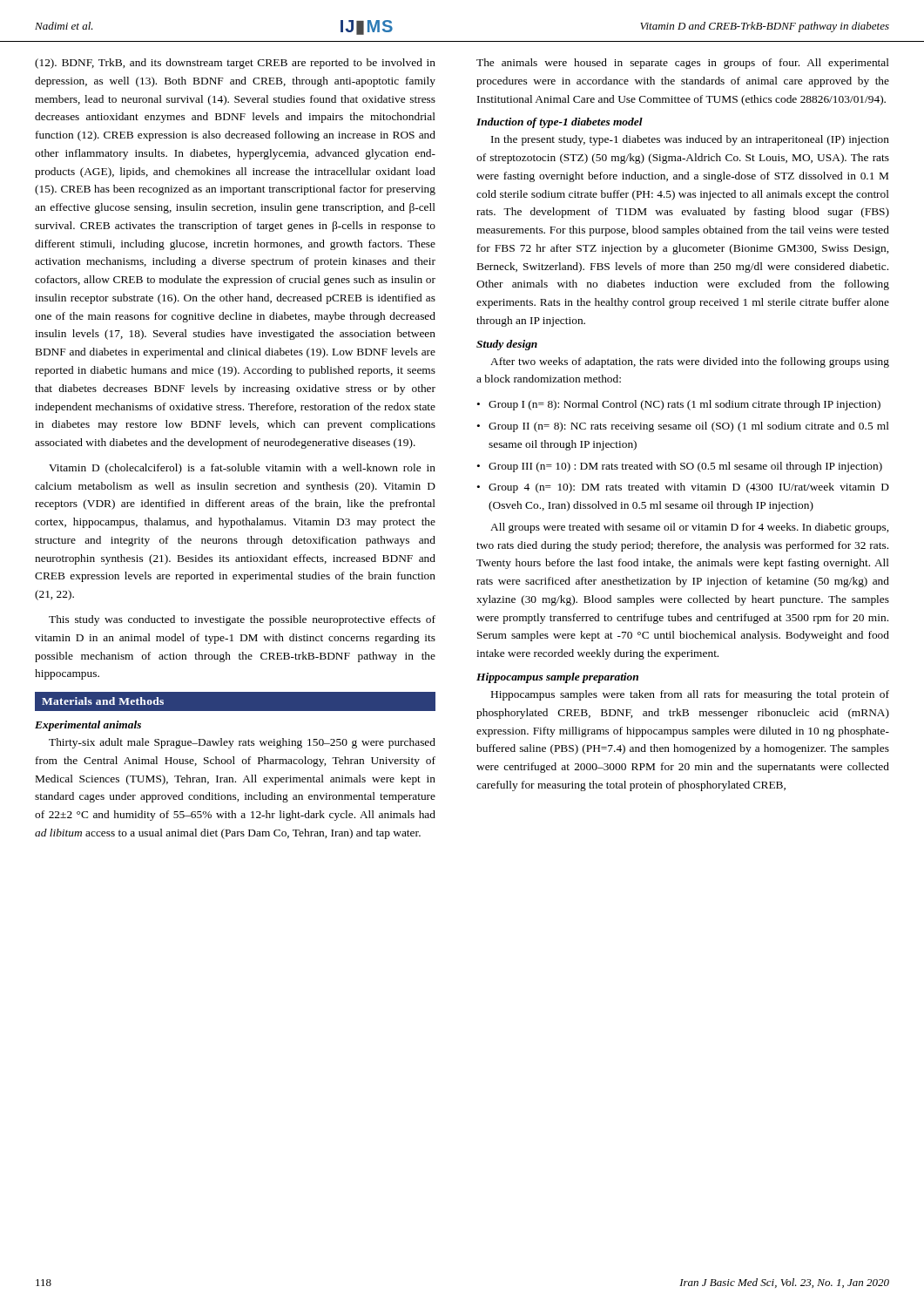This screenshot has width=924, height=1307.
Task: Navigate to the passage starting "In the present study, type-1 diabetes"
Action: coord(683,230)
